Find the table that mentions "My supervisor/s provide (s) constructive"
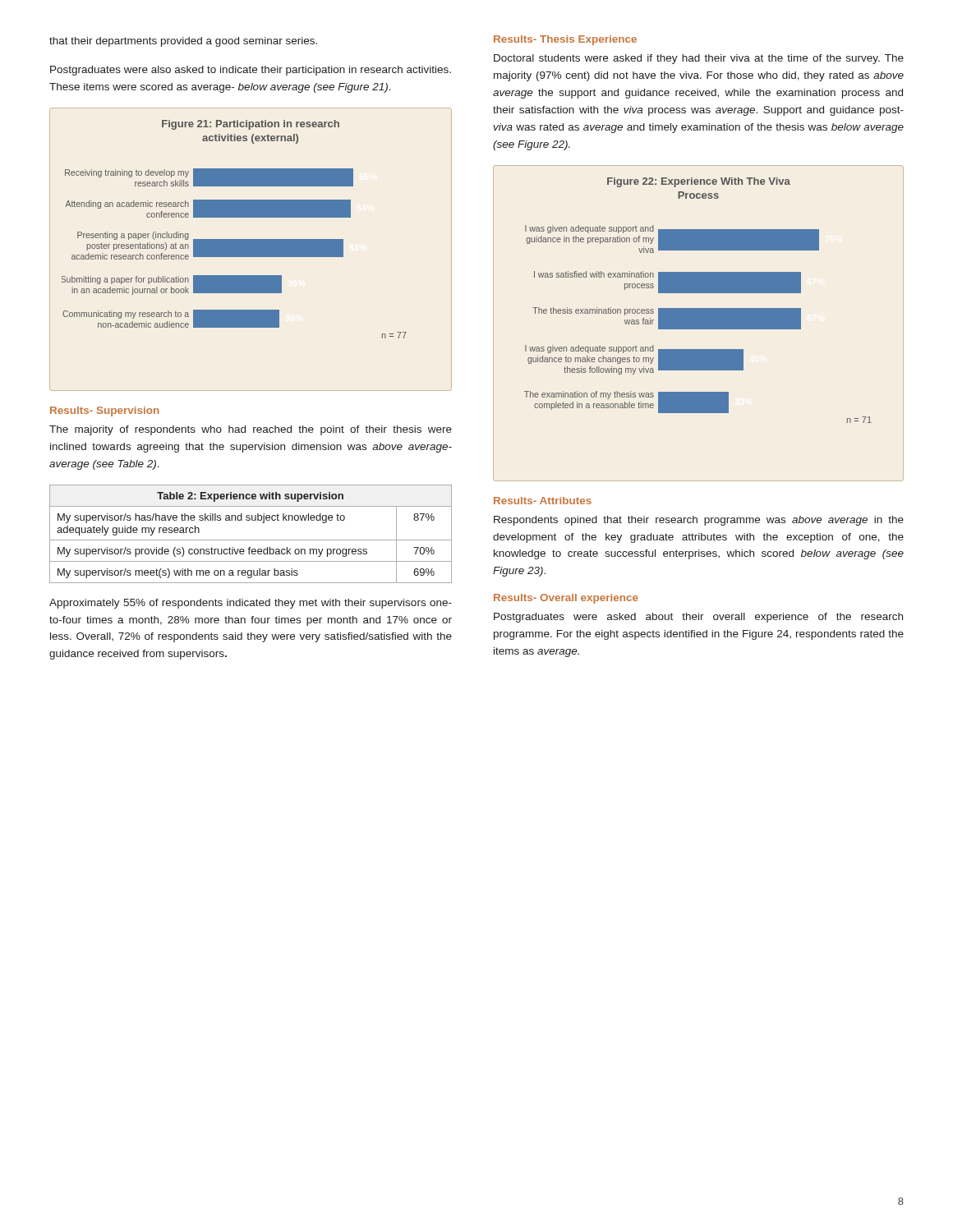The image size is (953, 1232). [251, 534]
